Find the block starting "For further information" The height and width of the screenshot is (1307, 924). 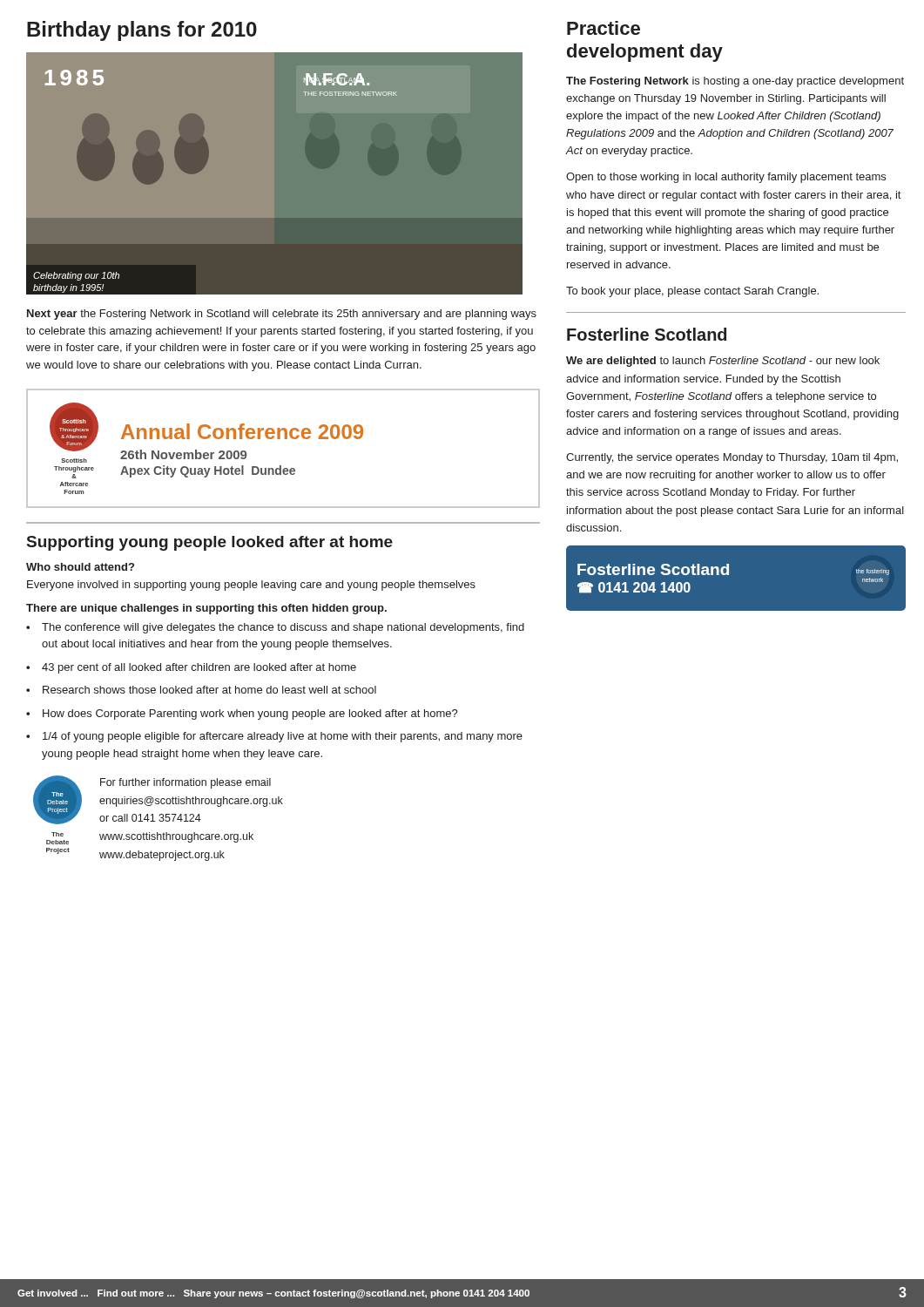click(191, 818)
